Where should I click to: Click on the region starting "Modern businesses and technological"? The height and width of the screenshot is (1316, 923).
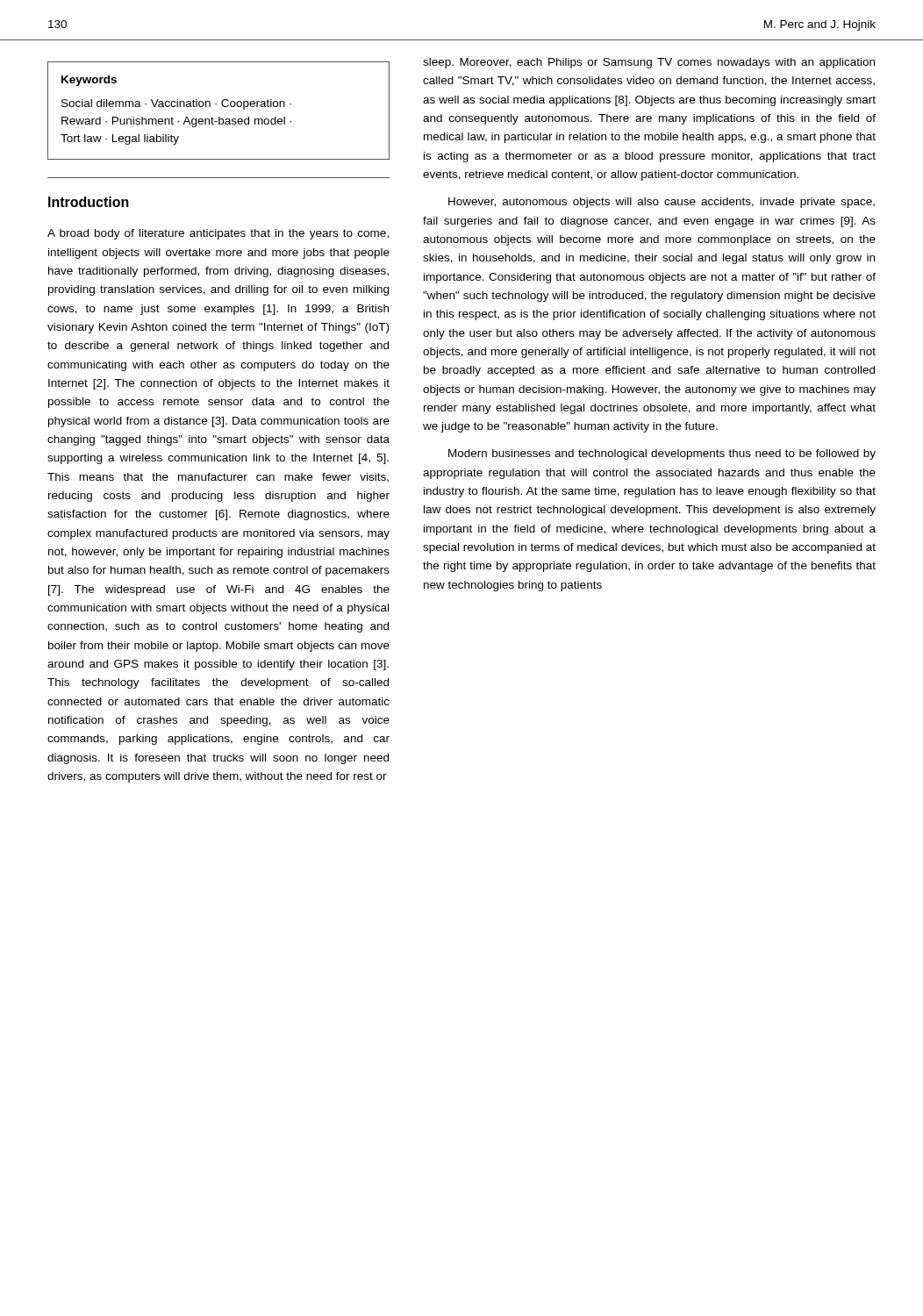649,519
